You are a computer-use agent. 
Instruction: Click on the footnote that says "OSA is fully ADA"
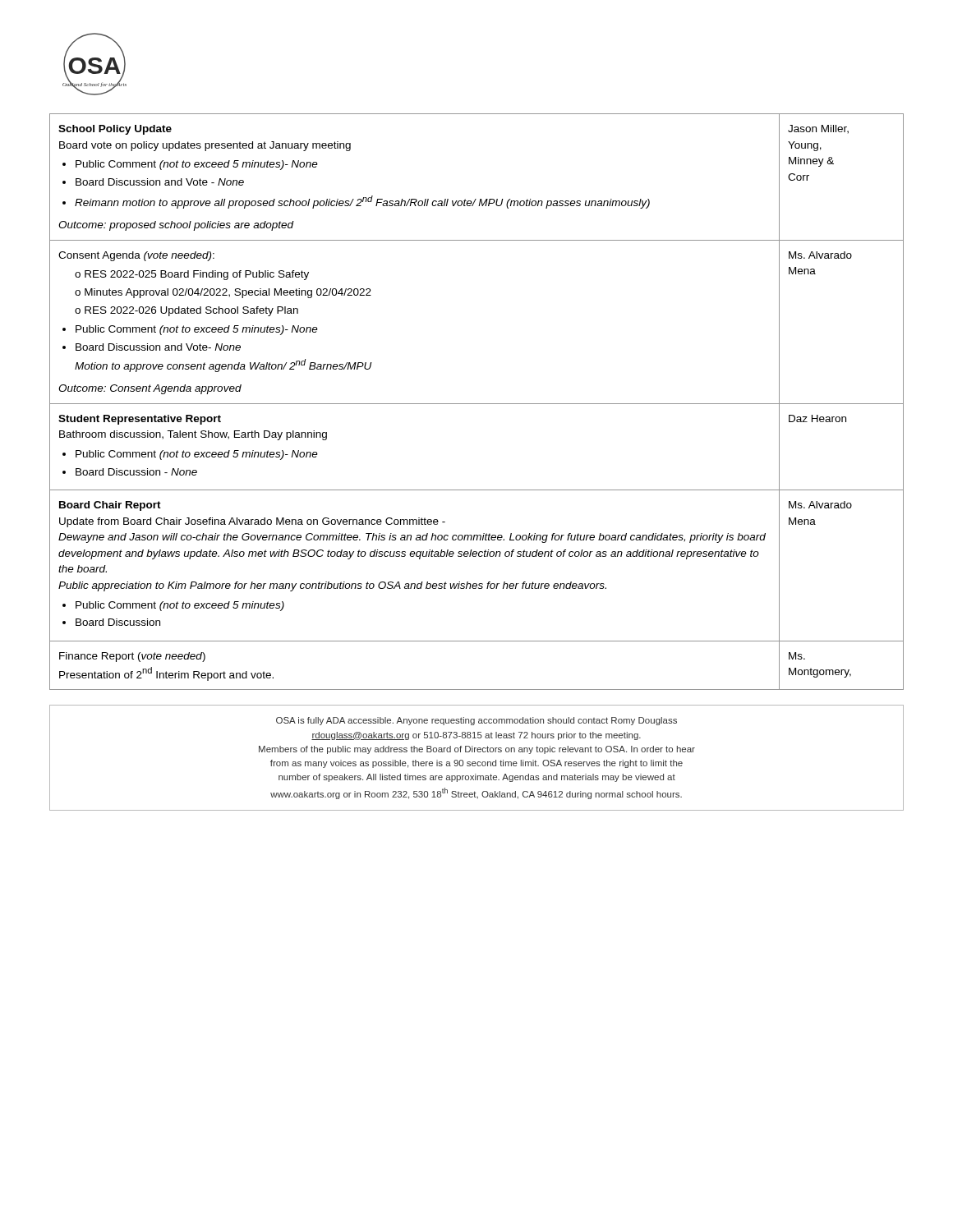click(x=476, y=757)
